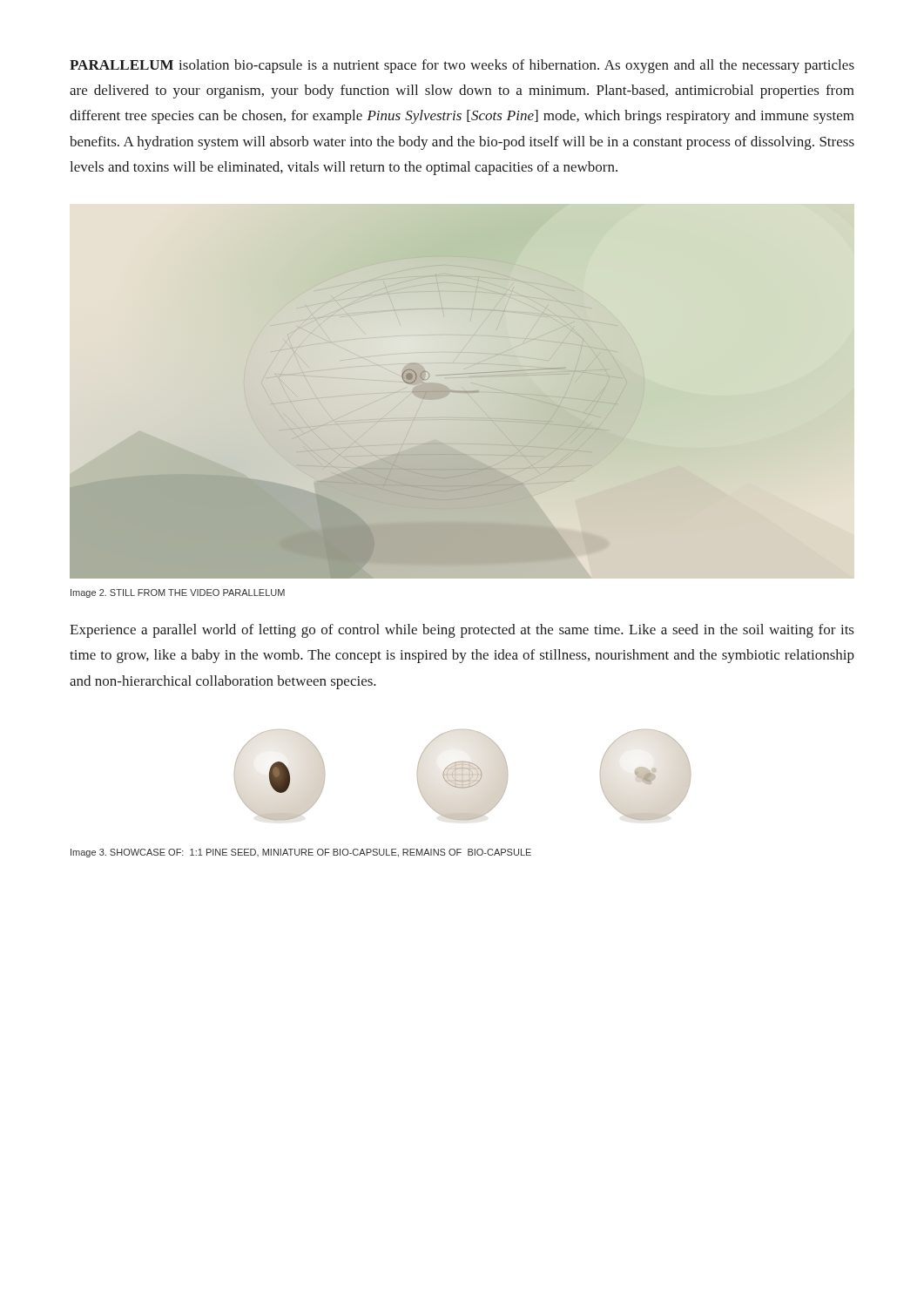Find the passage starting "Image 3. SHOWCASE OF: 1:1 PINE"

(x=301, y=852)
